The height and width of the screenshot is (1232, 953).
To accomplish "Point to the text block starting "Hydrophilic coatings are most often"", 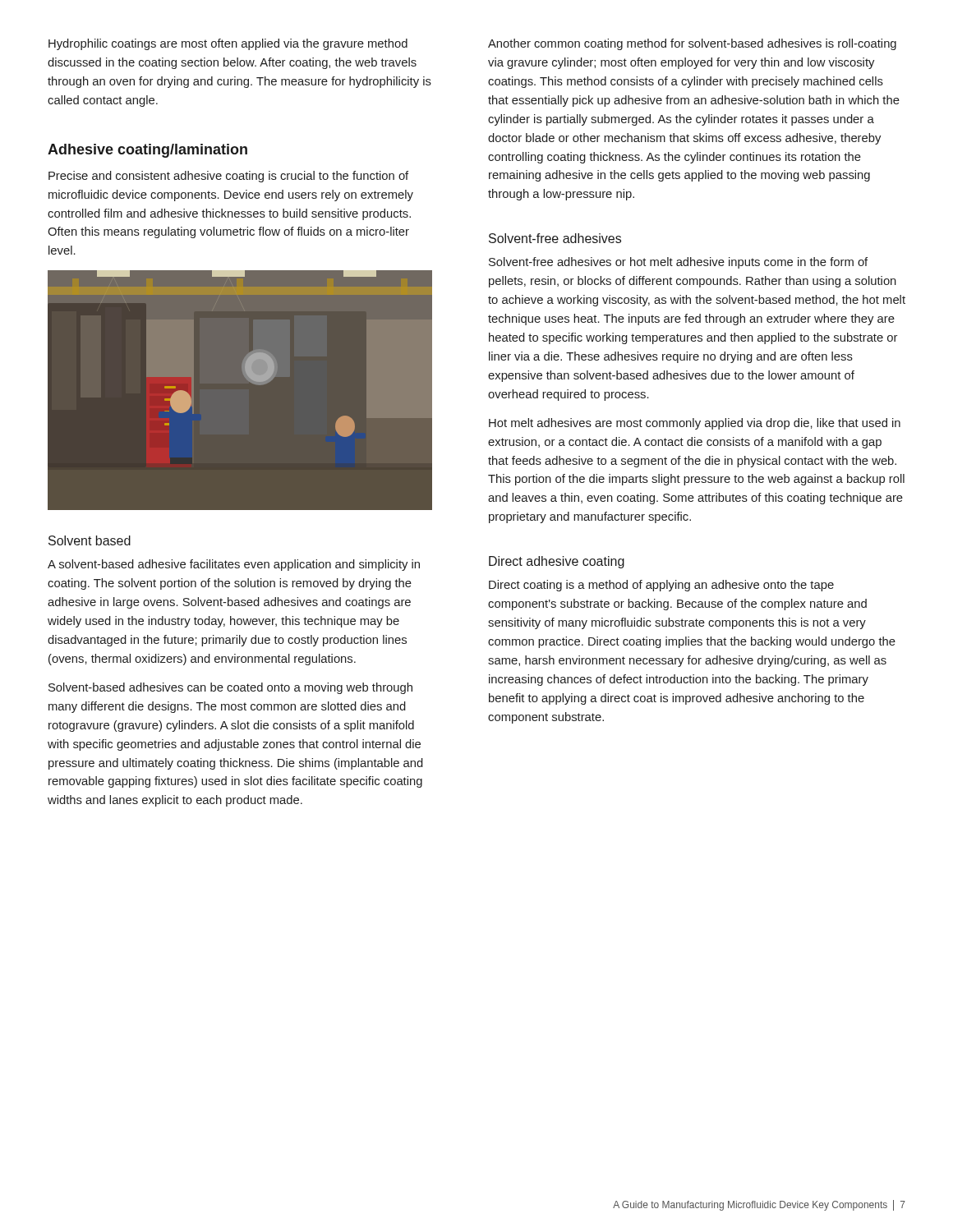I will point(240,72).
